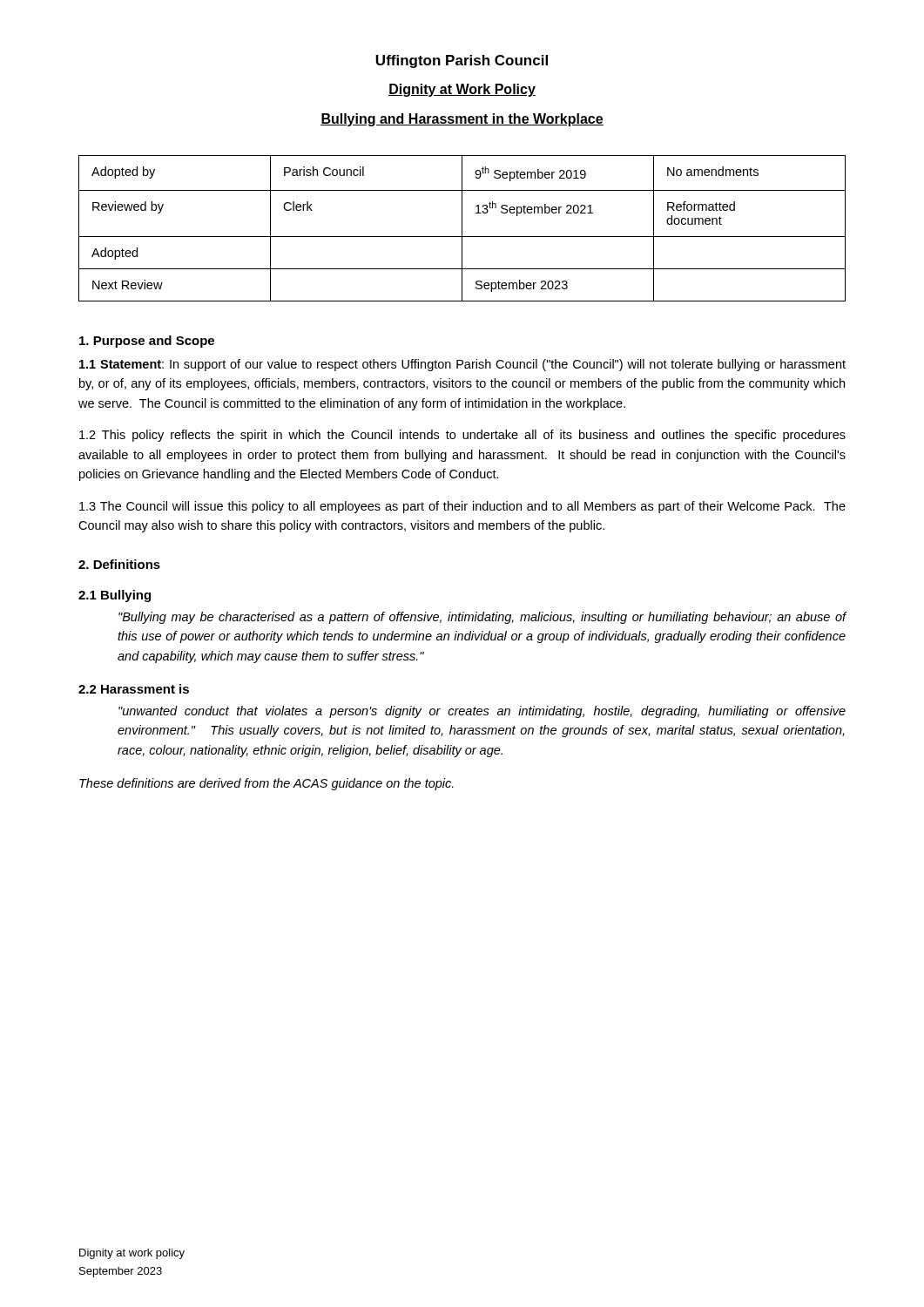Find the text block containing "2 This policy reflects"
924x1307 pixels.
[x=462, y=455]
